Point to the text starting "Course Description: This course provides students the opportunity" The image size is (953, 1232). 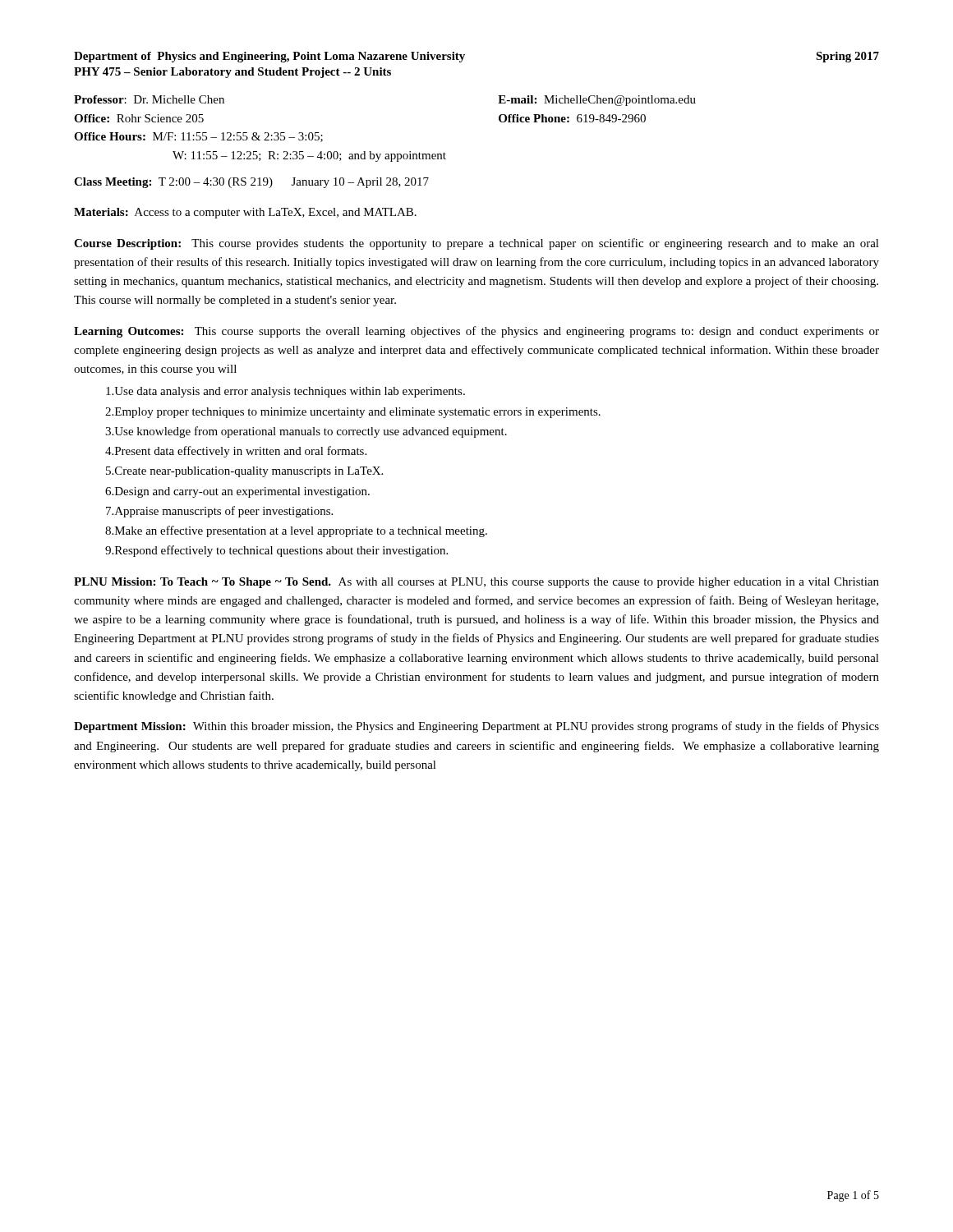click(x=476, y=271)
